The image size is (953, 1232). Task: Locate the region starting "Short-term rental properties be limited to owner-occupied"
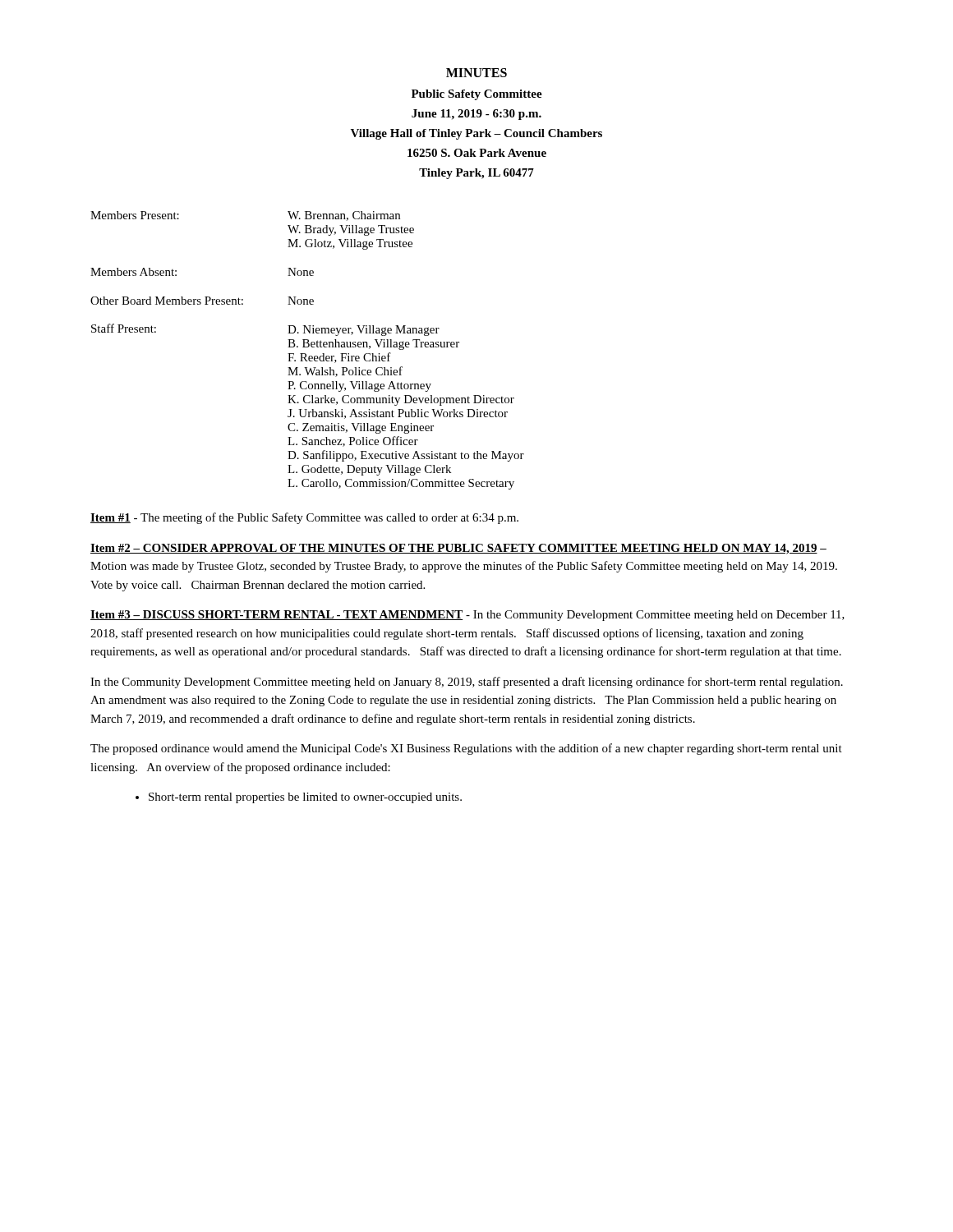pyautogui.click(x=305, y=798)
